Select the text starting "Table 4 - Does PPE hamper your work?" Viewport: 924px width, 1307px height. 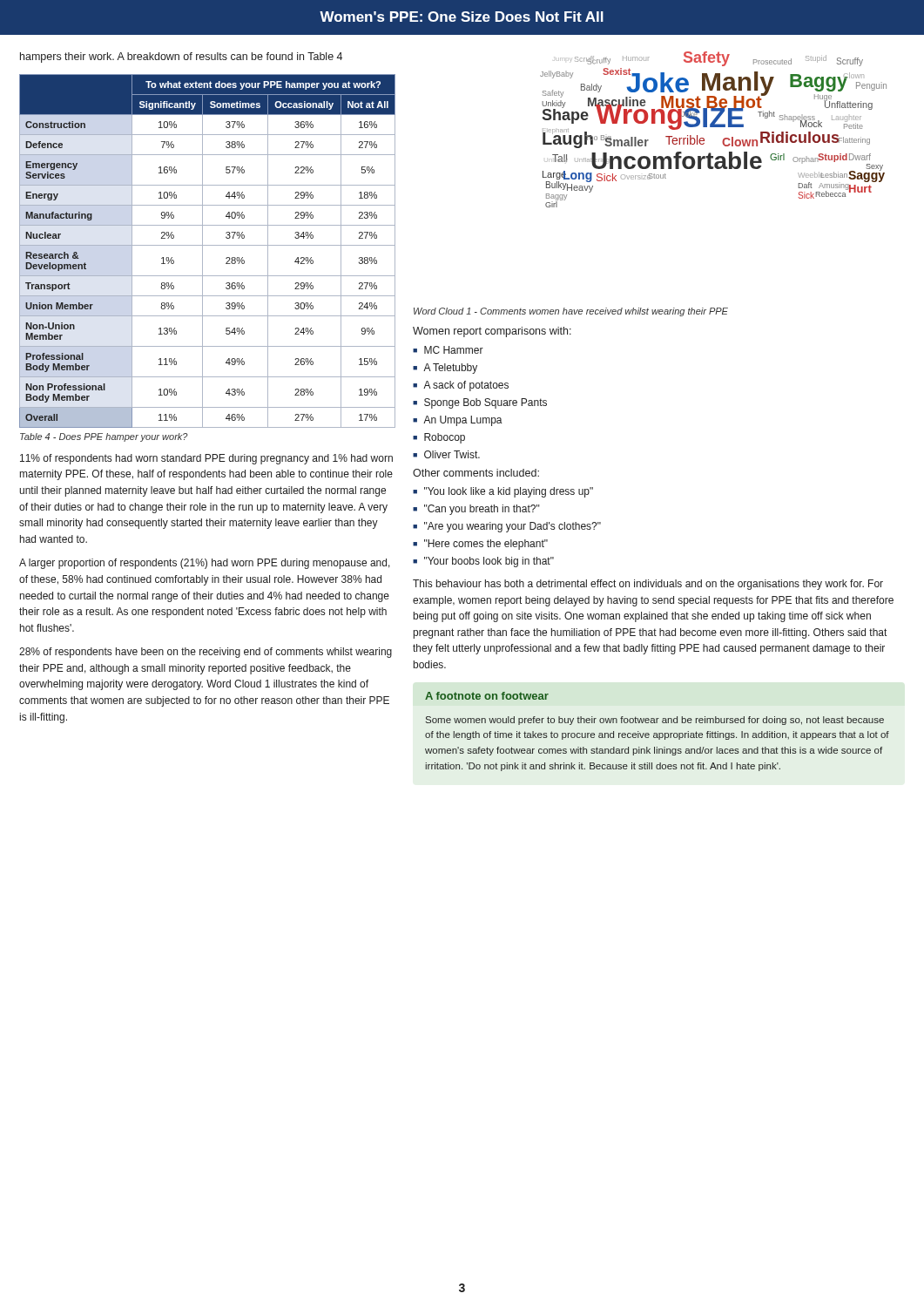(103, 436)
